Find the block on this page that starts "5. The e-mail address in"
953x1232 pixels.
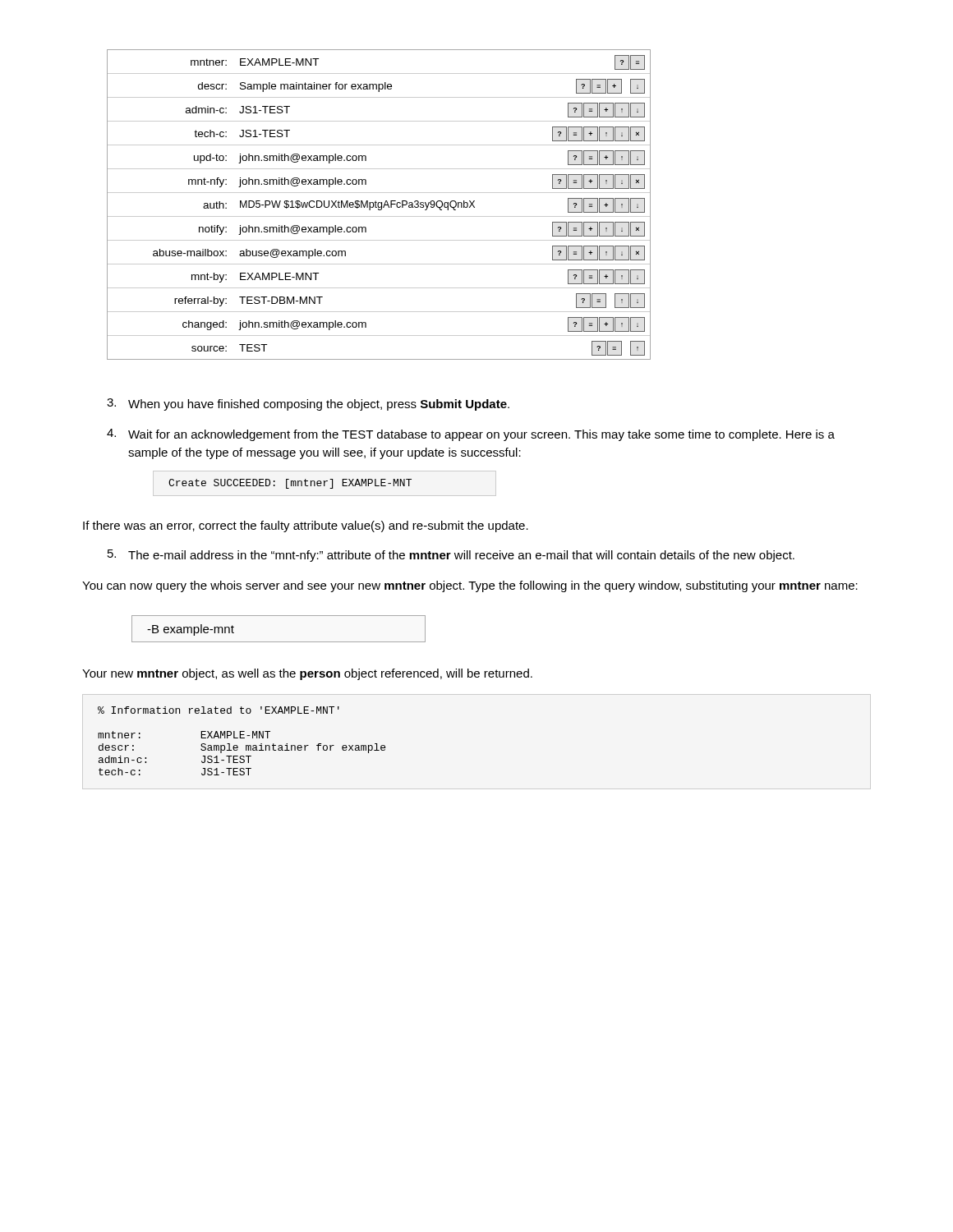[489, 555]
